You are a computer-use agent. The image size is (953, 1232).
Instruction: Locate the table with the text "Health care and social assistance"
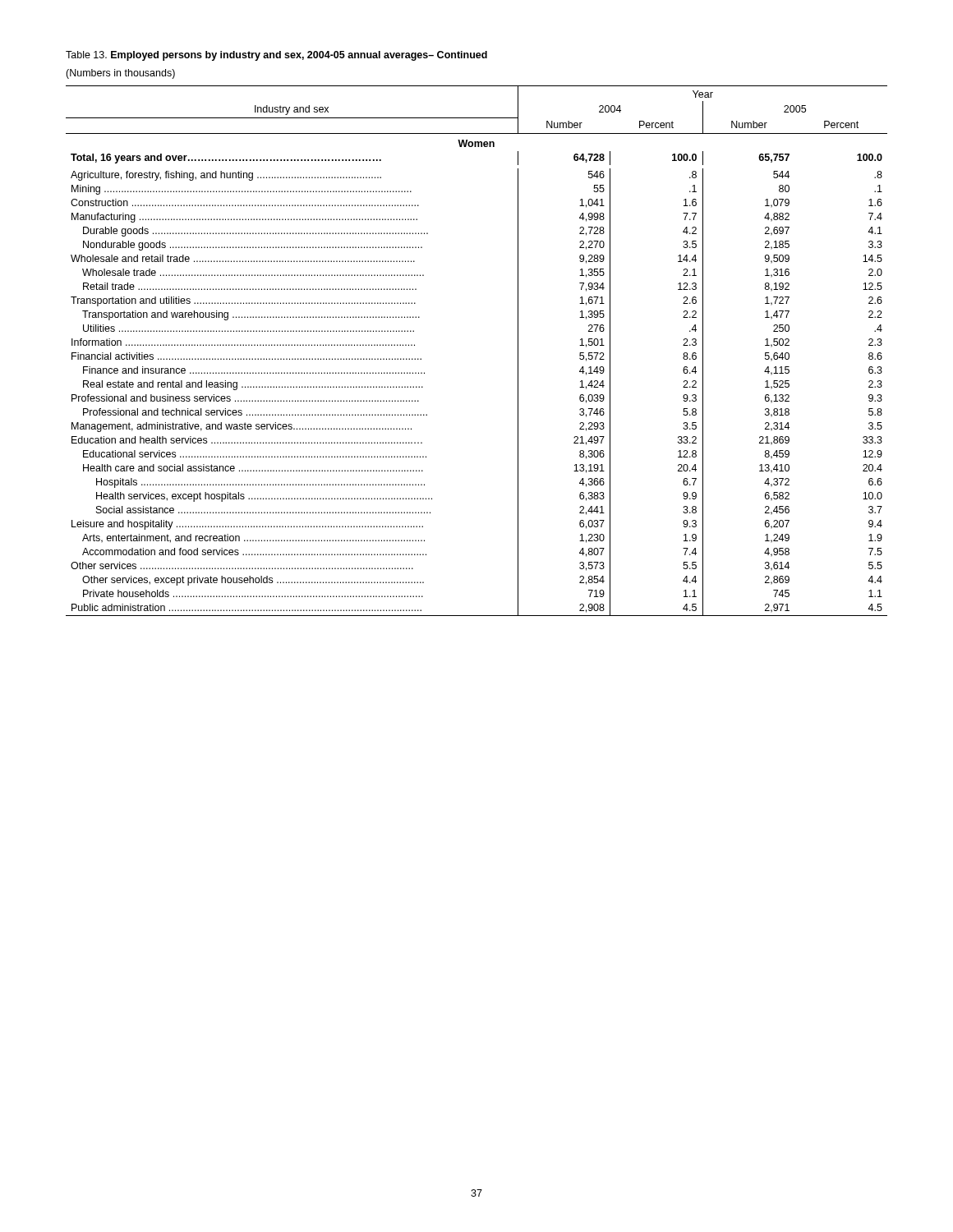(476, 351)
